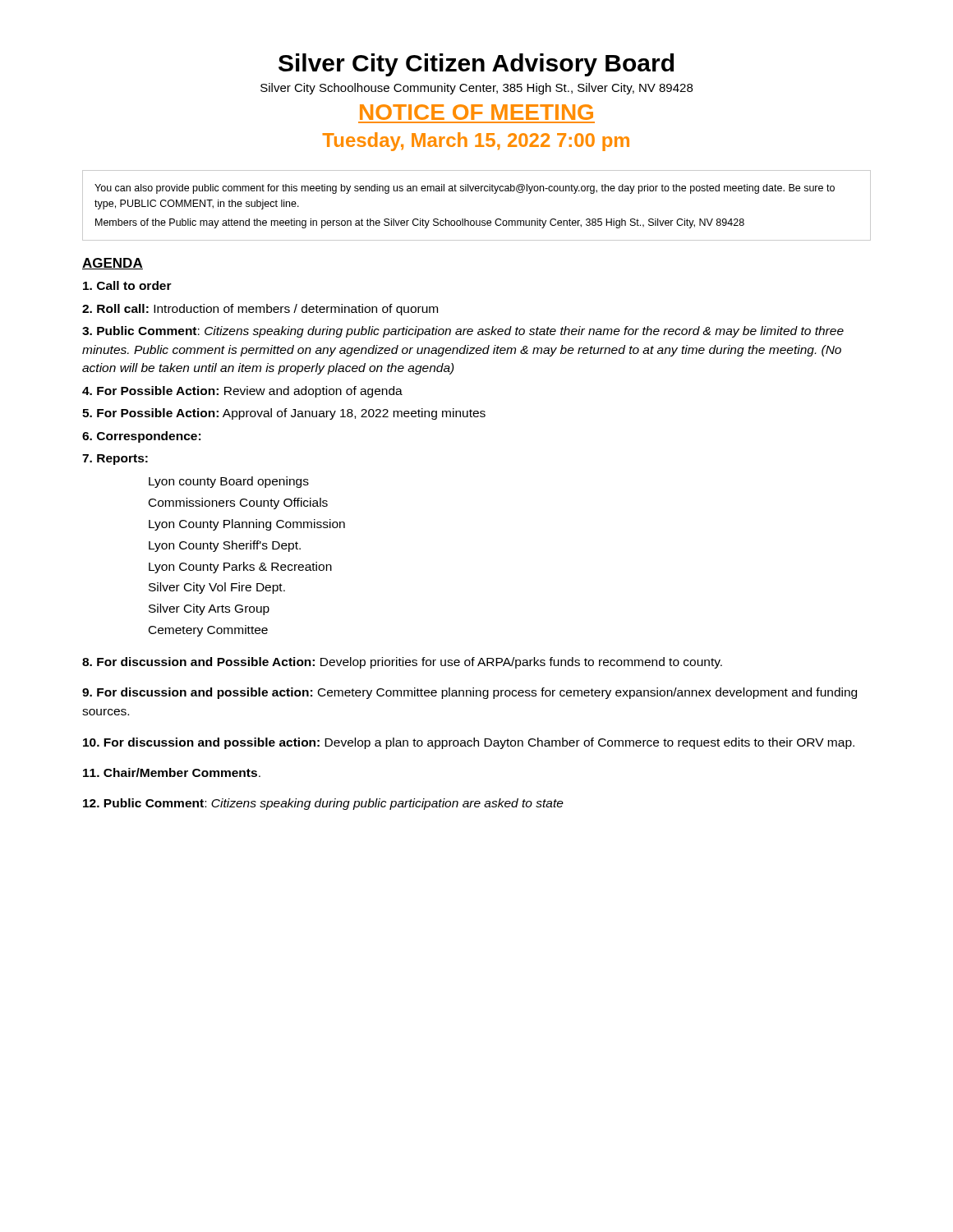Screen dimensions: 1232x953
Task: Locate the block starting "Lyon County Sheriff's Dept."
Action: (x=225, y=545)
